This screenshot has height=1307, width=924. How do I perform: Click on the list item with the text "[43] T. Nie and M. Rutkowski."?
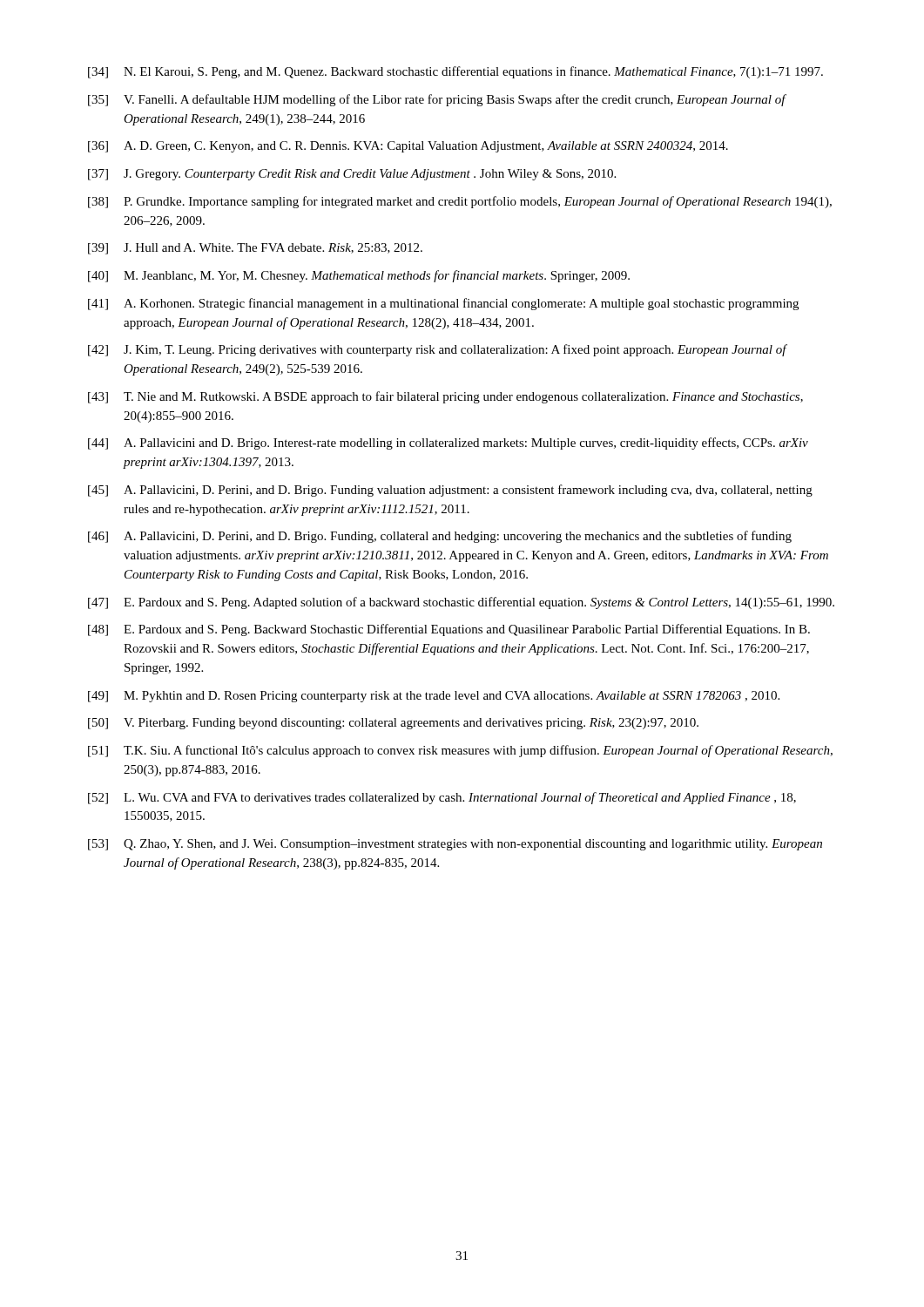coord(462,406)
